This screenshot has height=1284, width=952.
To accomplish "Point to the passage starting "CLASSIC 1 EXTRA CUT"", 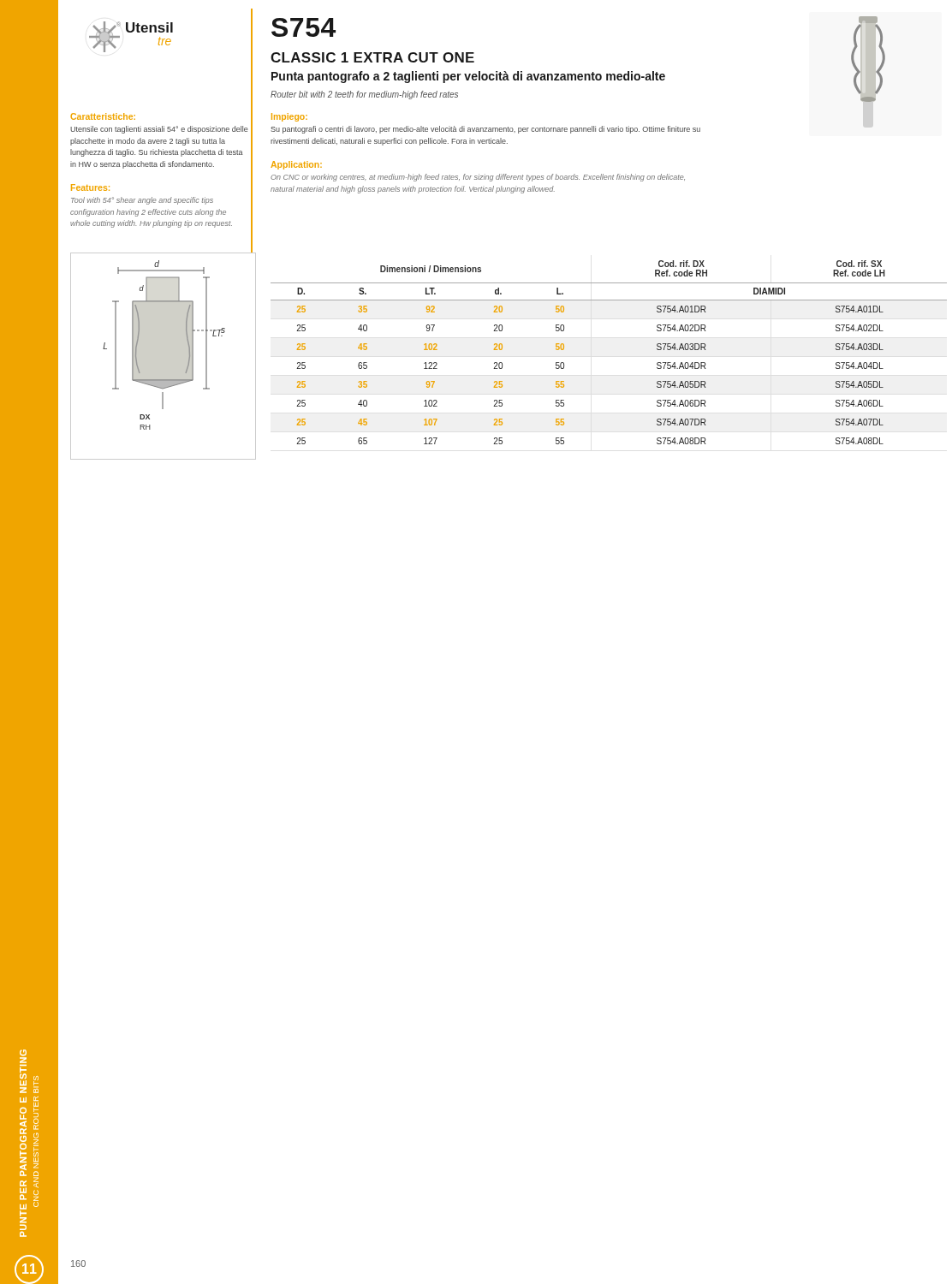I will pos(536,67).
